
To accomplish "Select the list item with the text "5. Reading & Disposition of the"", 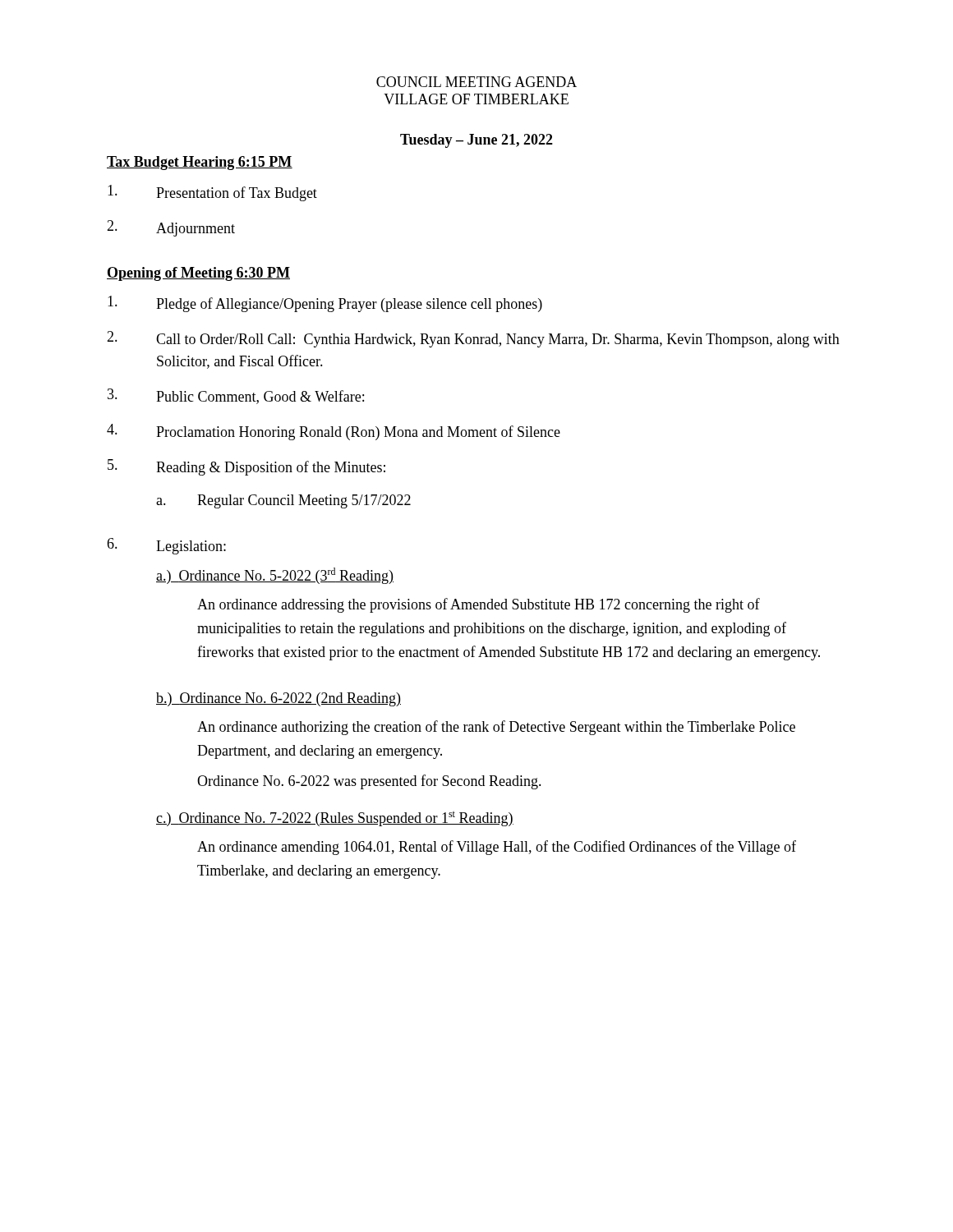I will coord(246,467).
